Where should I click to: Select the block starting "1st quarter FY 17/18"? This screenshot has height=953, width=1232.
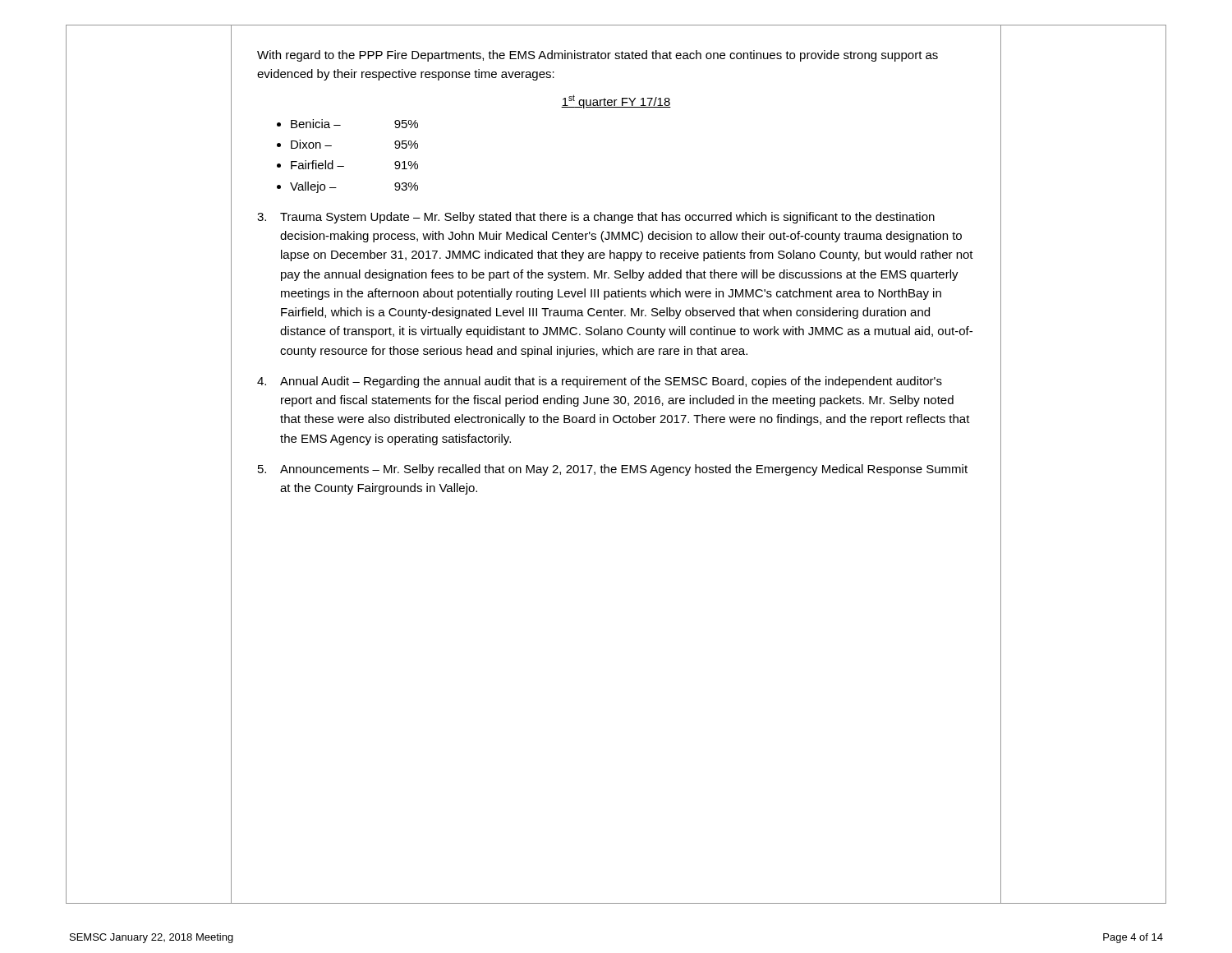tap(616, 101)
